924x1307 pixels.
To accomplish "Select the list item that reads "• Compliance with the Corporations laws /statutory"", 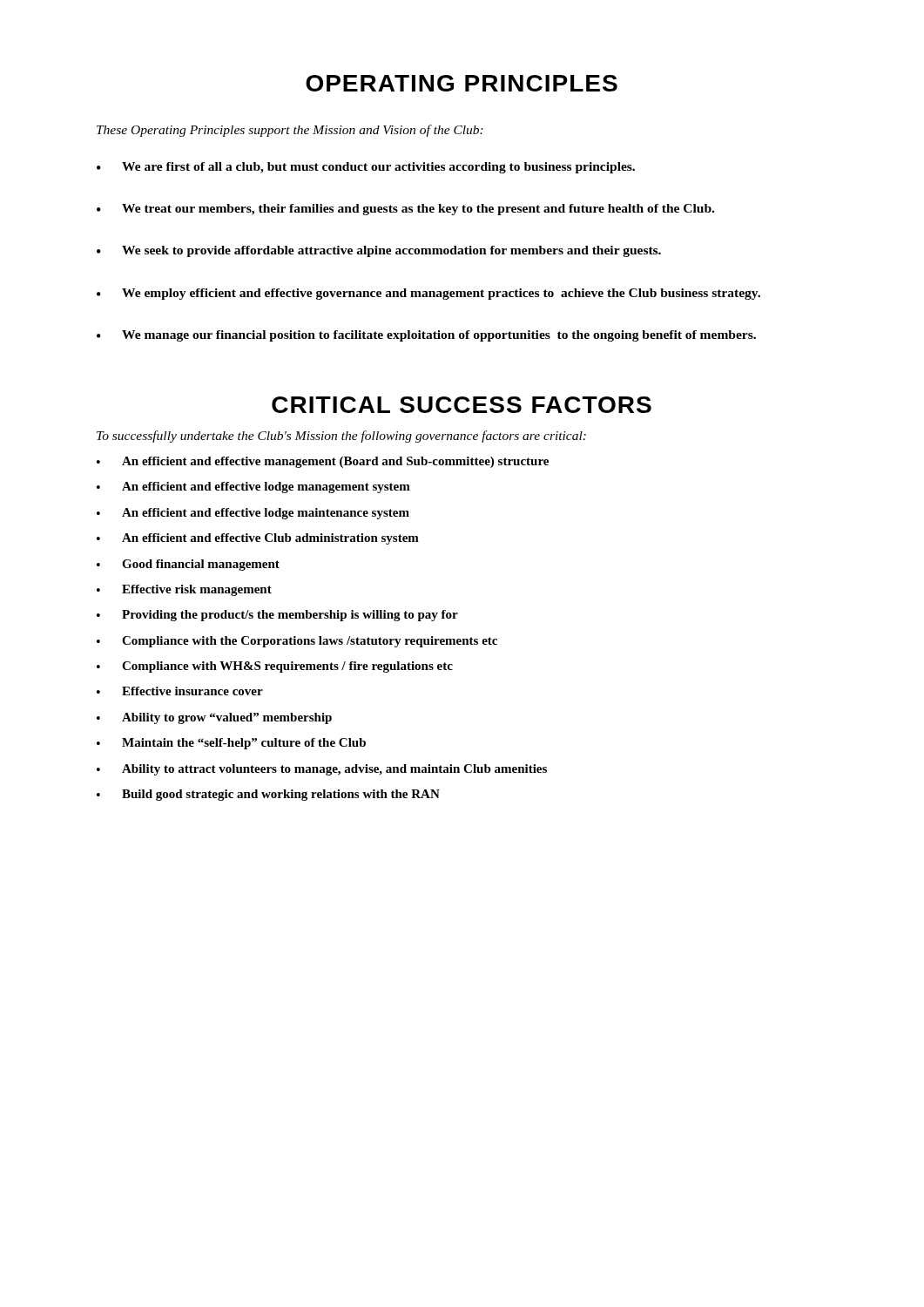I will 297,642.
